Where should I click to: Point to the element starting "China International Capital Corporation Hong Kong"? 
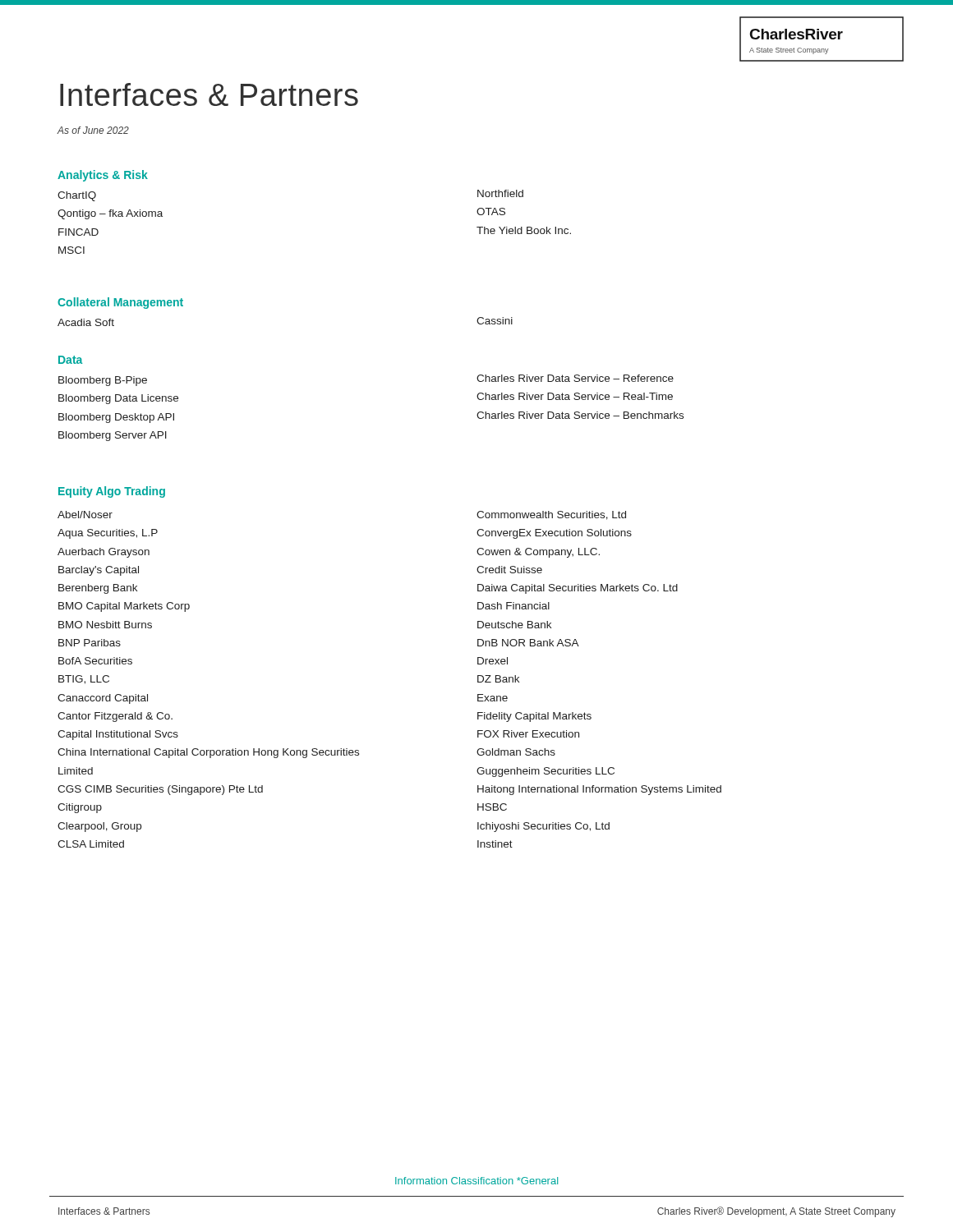pyautogui.click(x=255, y=762)
